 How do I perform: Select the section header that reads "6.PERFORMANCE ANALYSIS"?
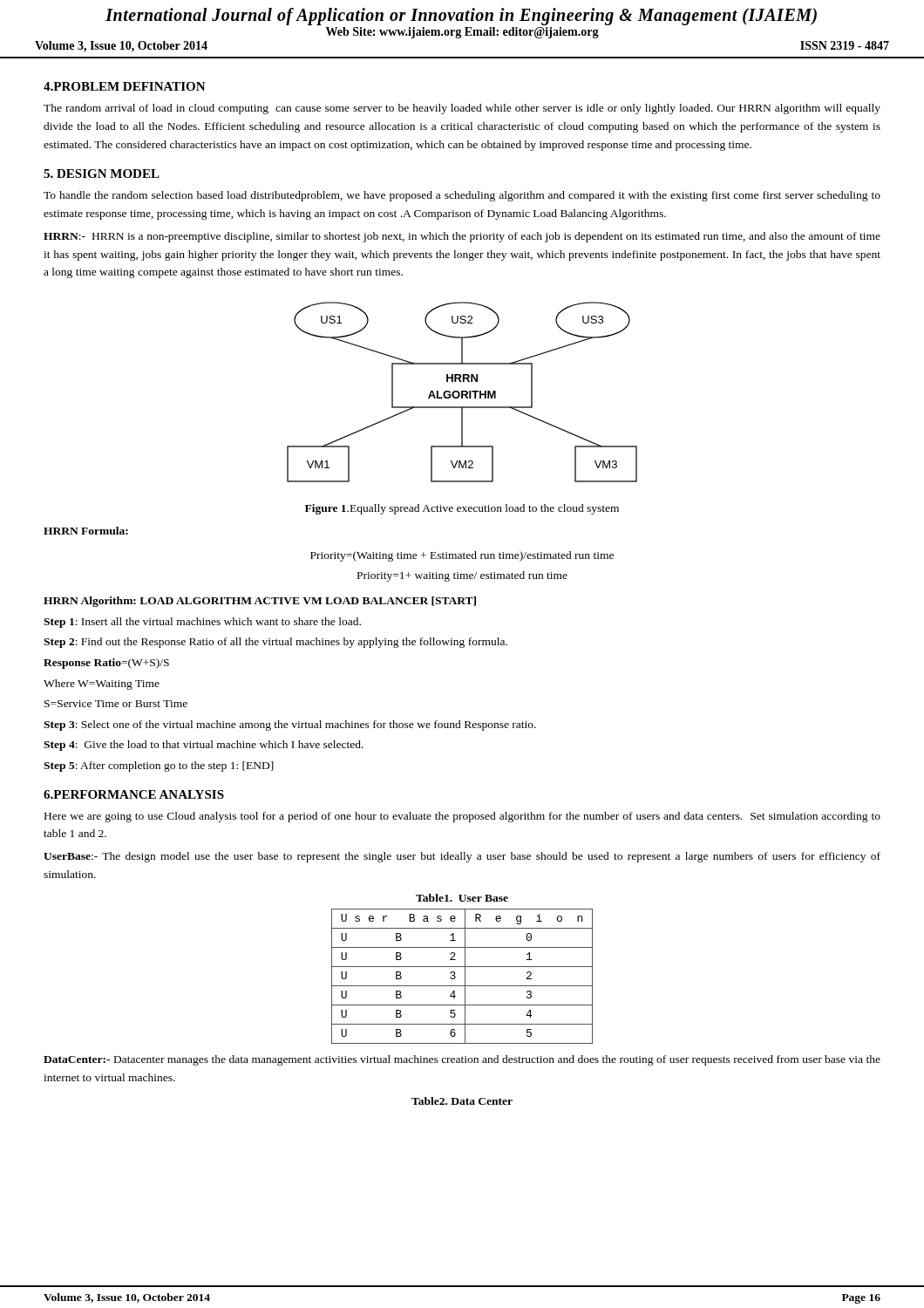134,794
